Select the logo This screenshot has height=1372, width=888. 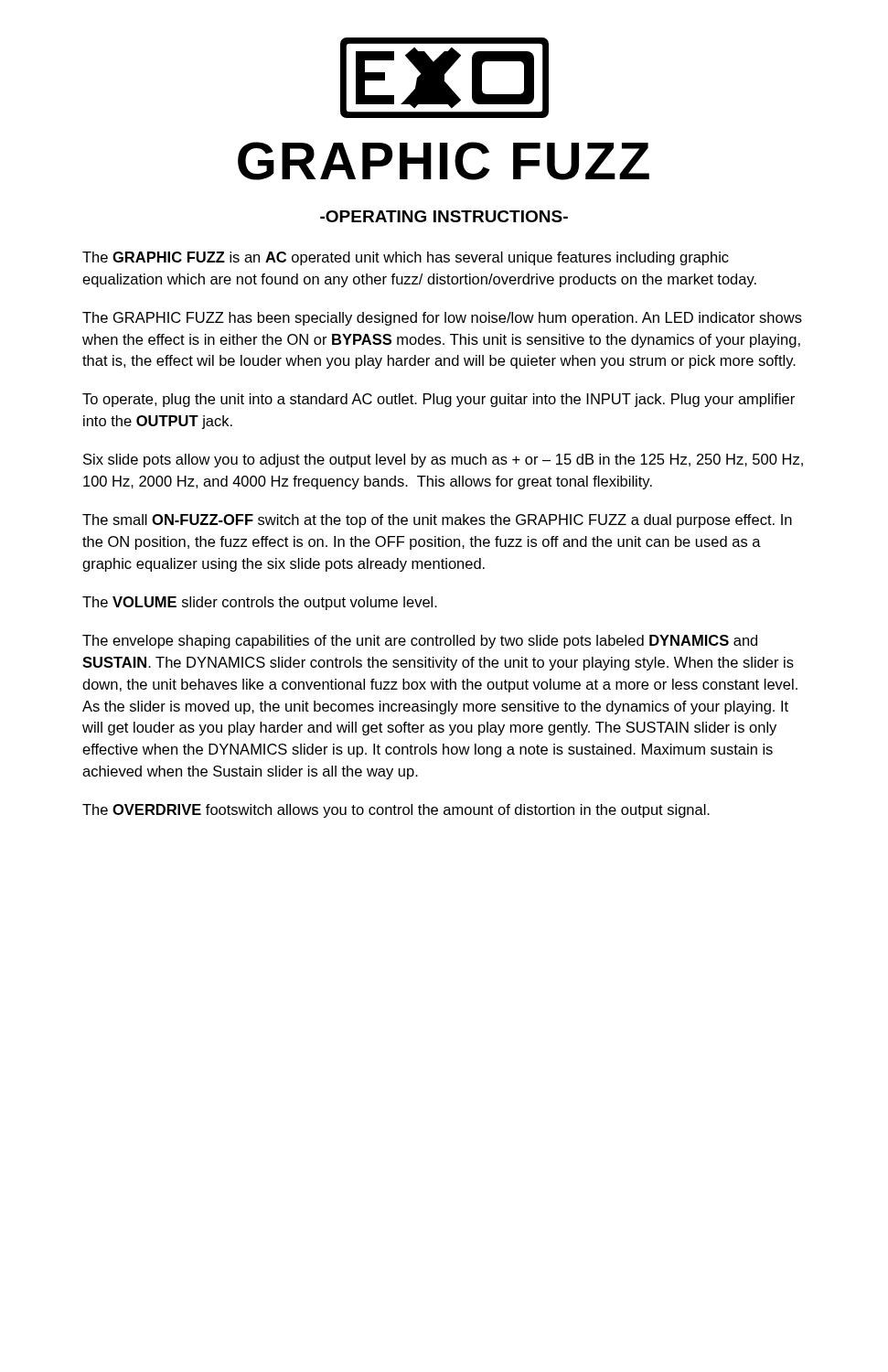[x=444, y=80]
